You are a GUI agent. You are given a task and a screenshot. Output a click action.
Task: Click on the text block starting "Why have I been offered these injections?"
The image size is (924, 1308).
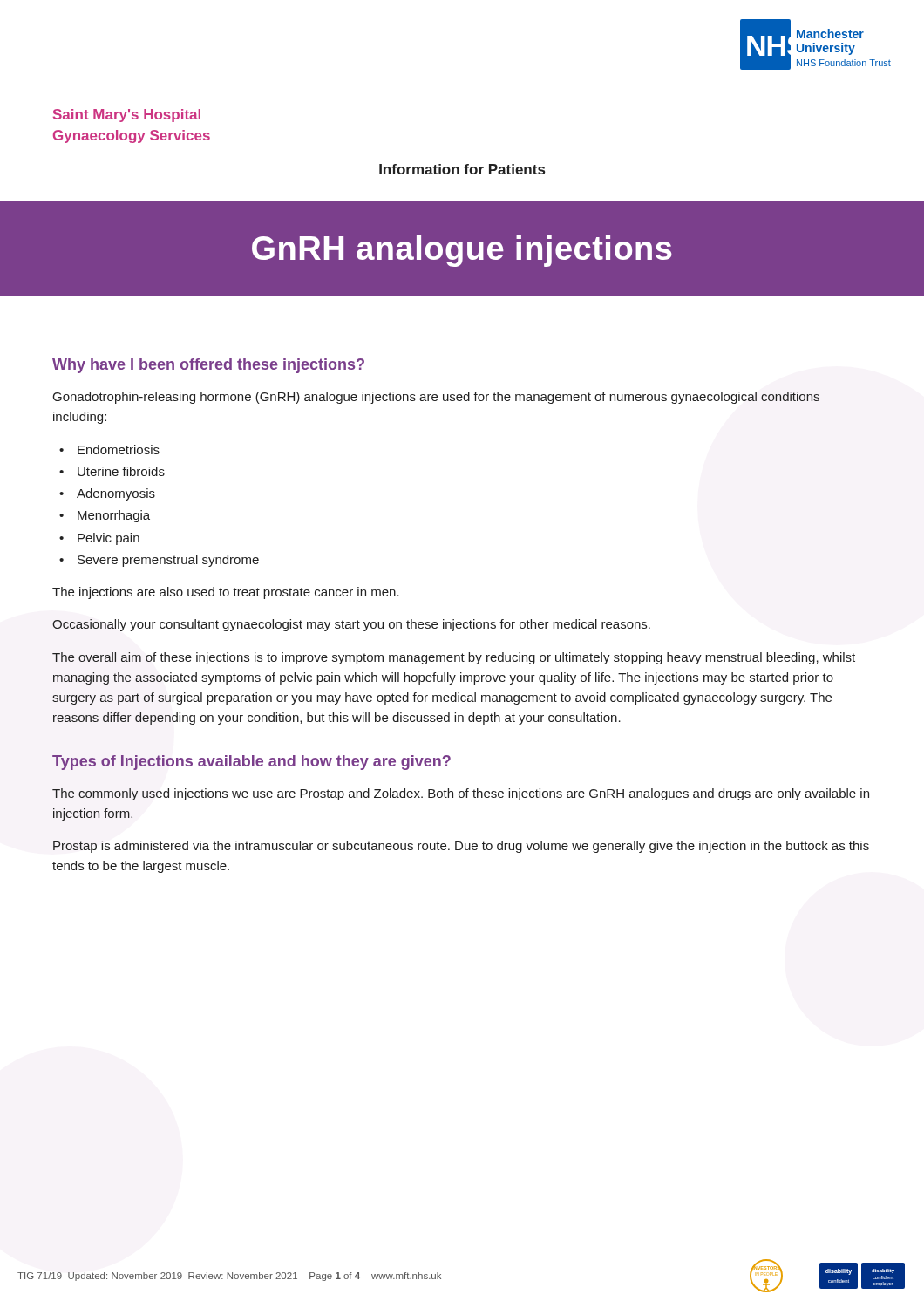(x=209, y=364)
